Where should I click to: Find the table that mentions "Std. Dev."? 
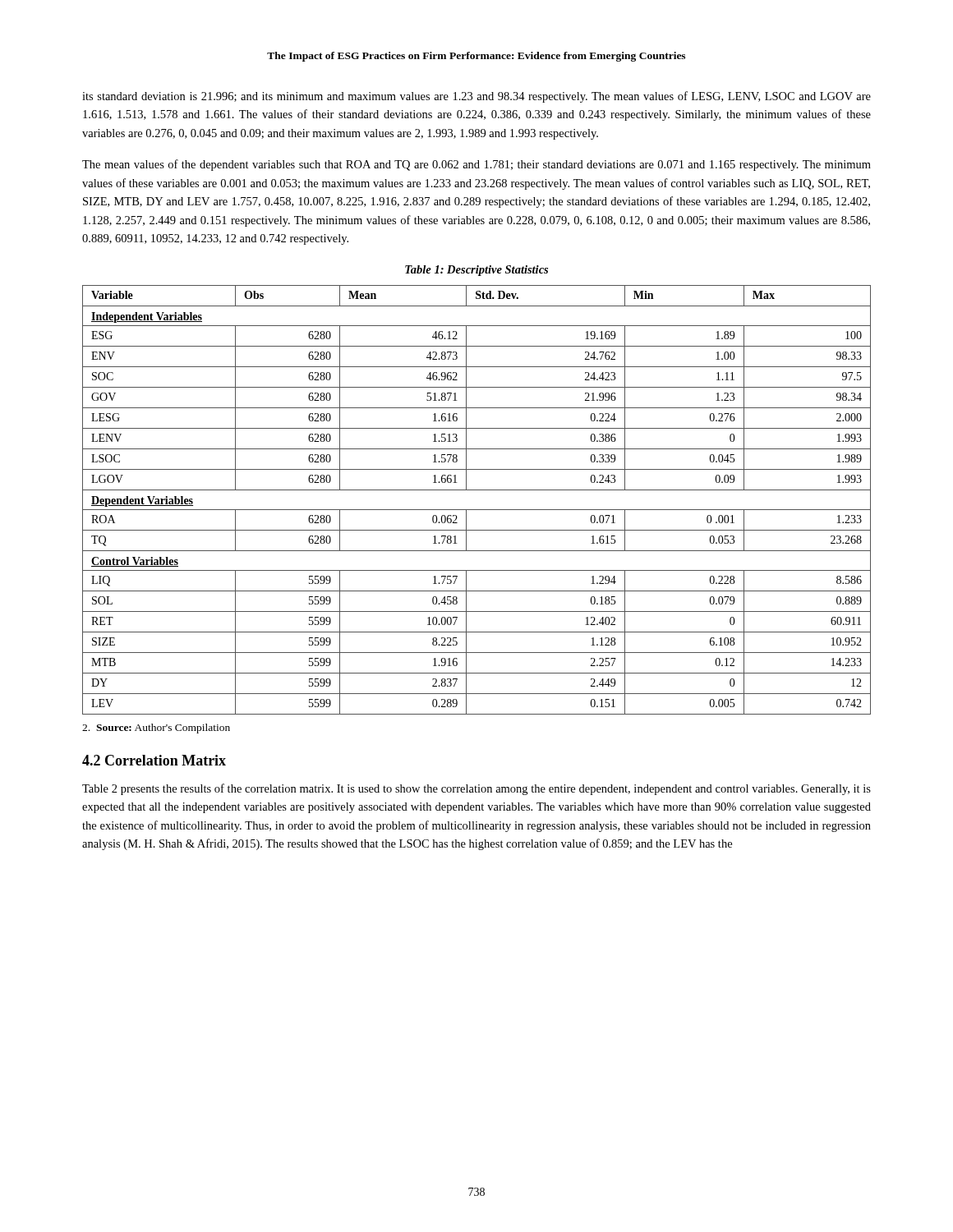(x=476, y=500)
